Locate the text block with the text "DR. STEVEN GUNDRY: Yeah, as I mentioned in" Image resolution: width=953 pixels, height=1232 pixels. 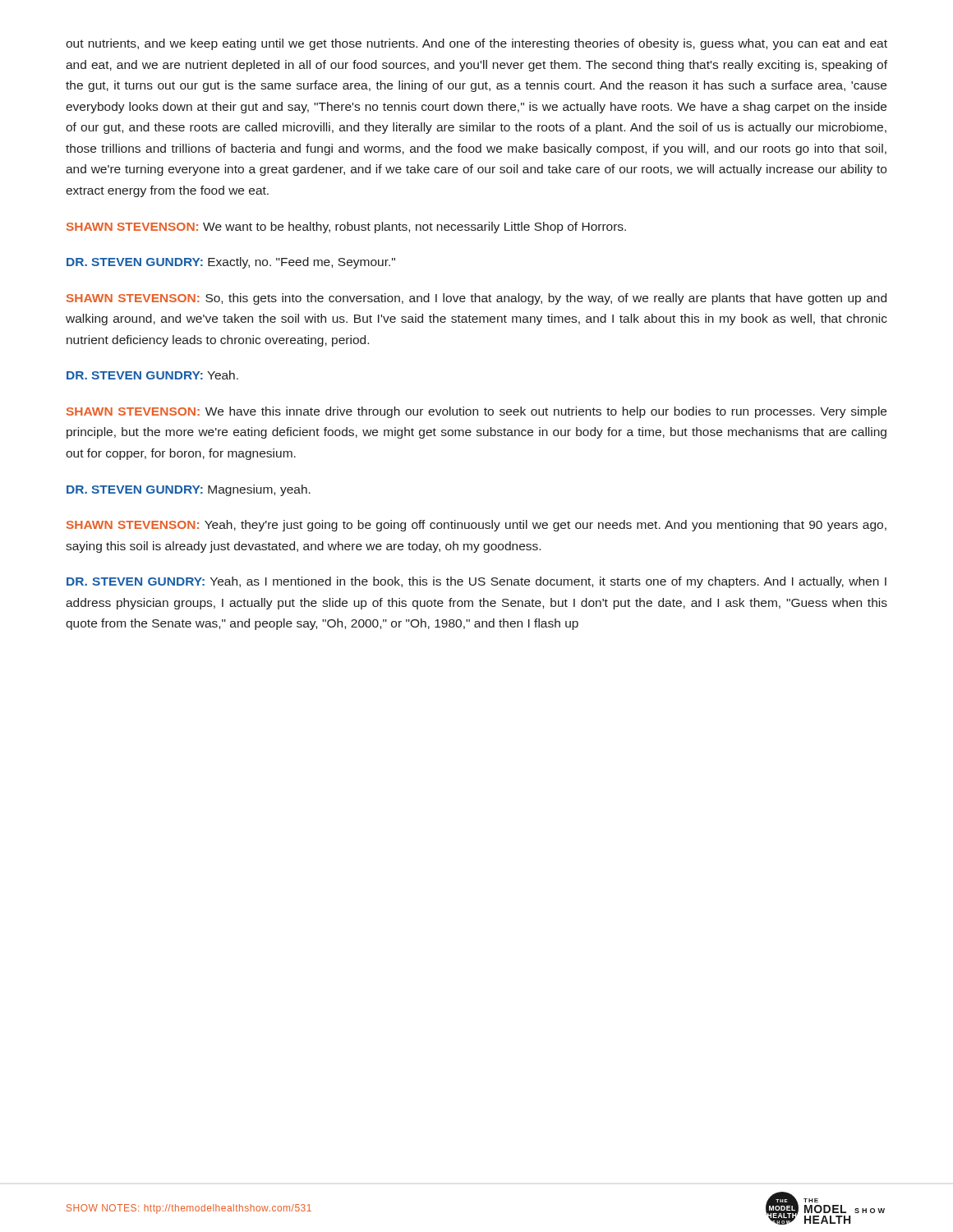click(x=476, y=602)
